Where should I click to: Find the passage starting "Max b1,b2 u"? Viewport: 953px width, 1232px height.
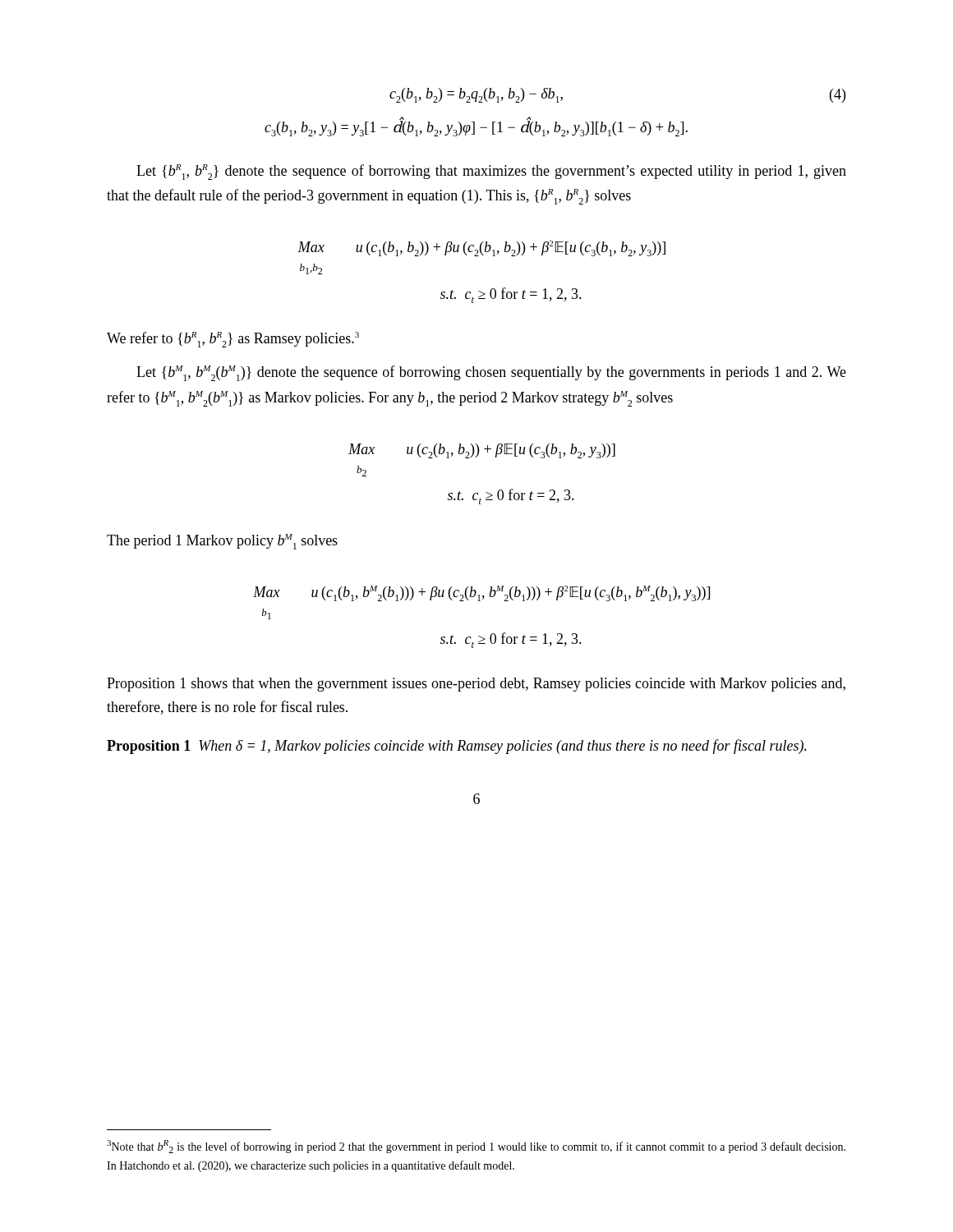(481, 248)
